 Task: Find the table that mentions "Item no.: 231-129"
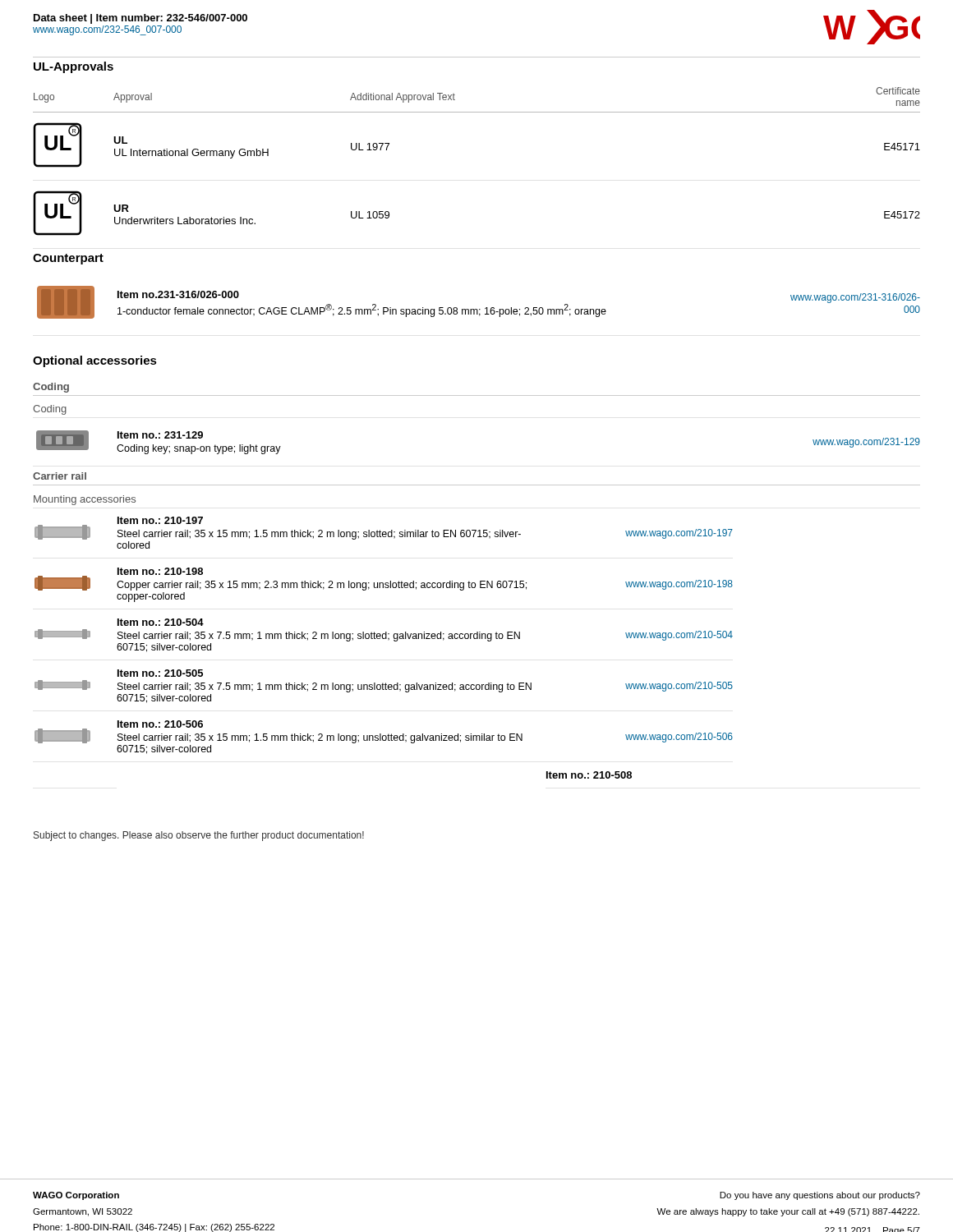point(476,442)
